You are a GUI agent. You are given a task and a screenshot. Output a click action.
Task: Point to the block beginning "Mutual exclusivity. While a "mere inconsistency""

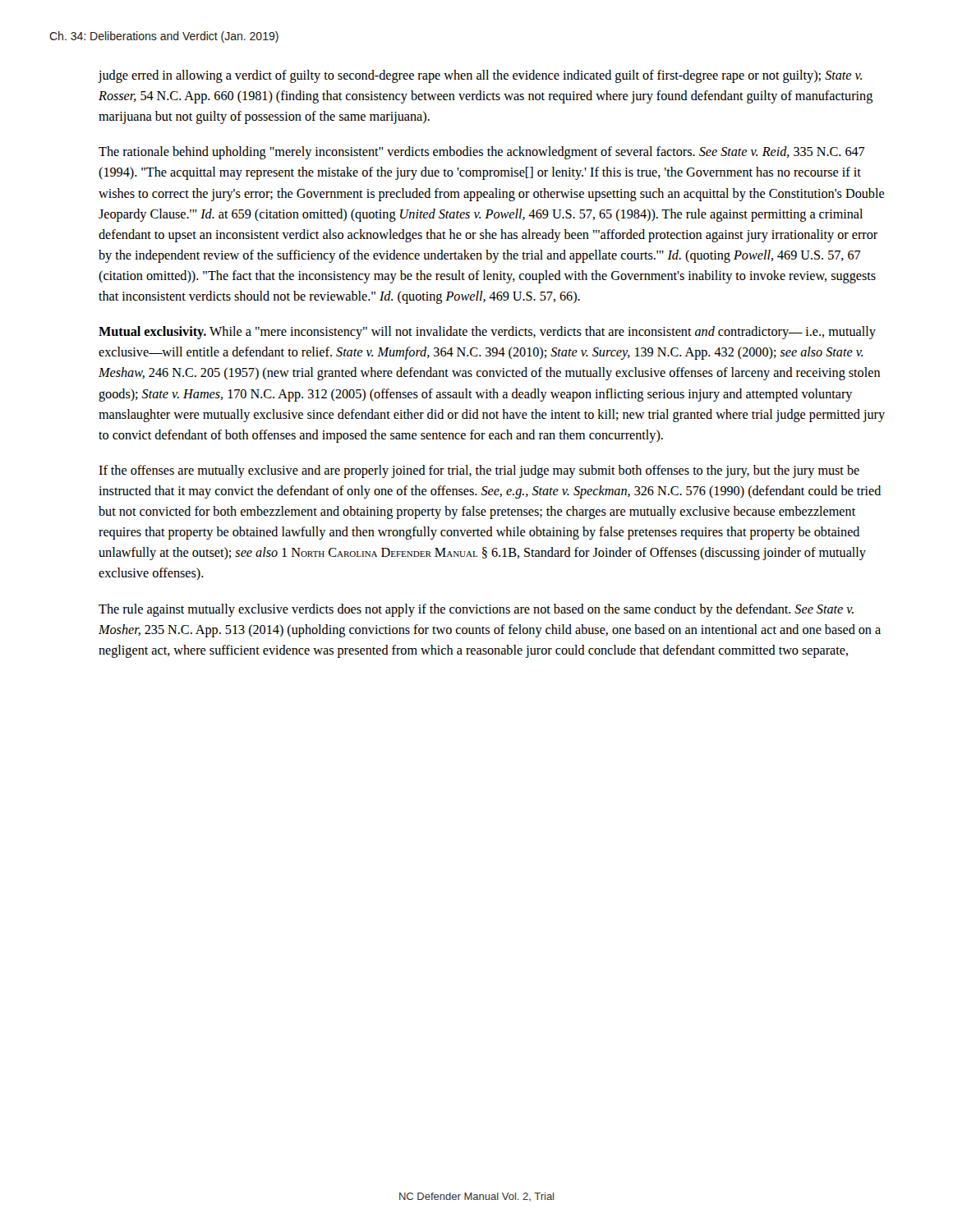[x=492, y=384]
